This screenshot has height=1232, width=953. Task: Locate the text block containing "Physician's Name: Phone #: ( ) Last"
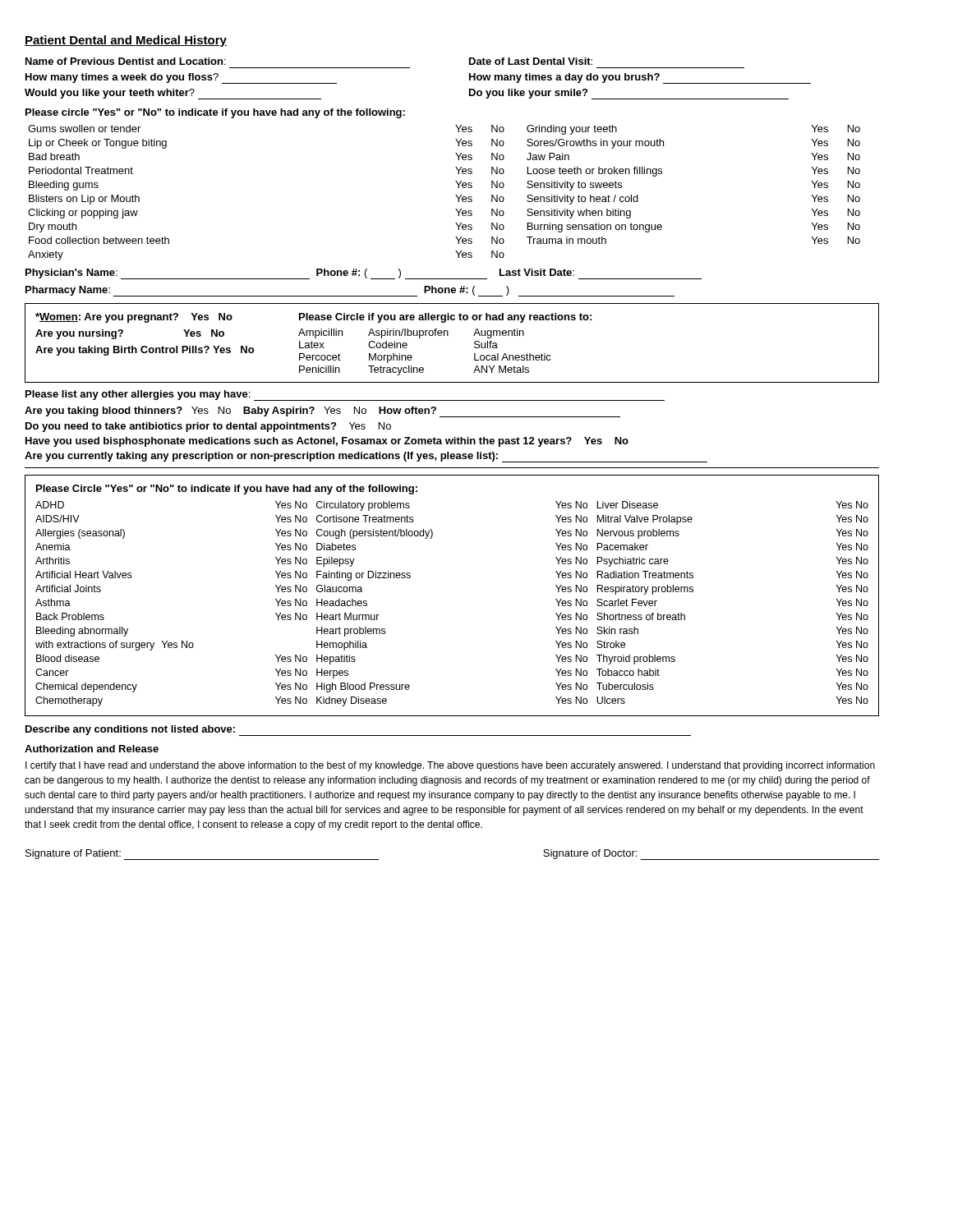[x=363, y=273]
